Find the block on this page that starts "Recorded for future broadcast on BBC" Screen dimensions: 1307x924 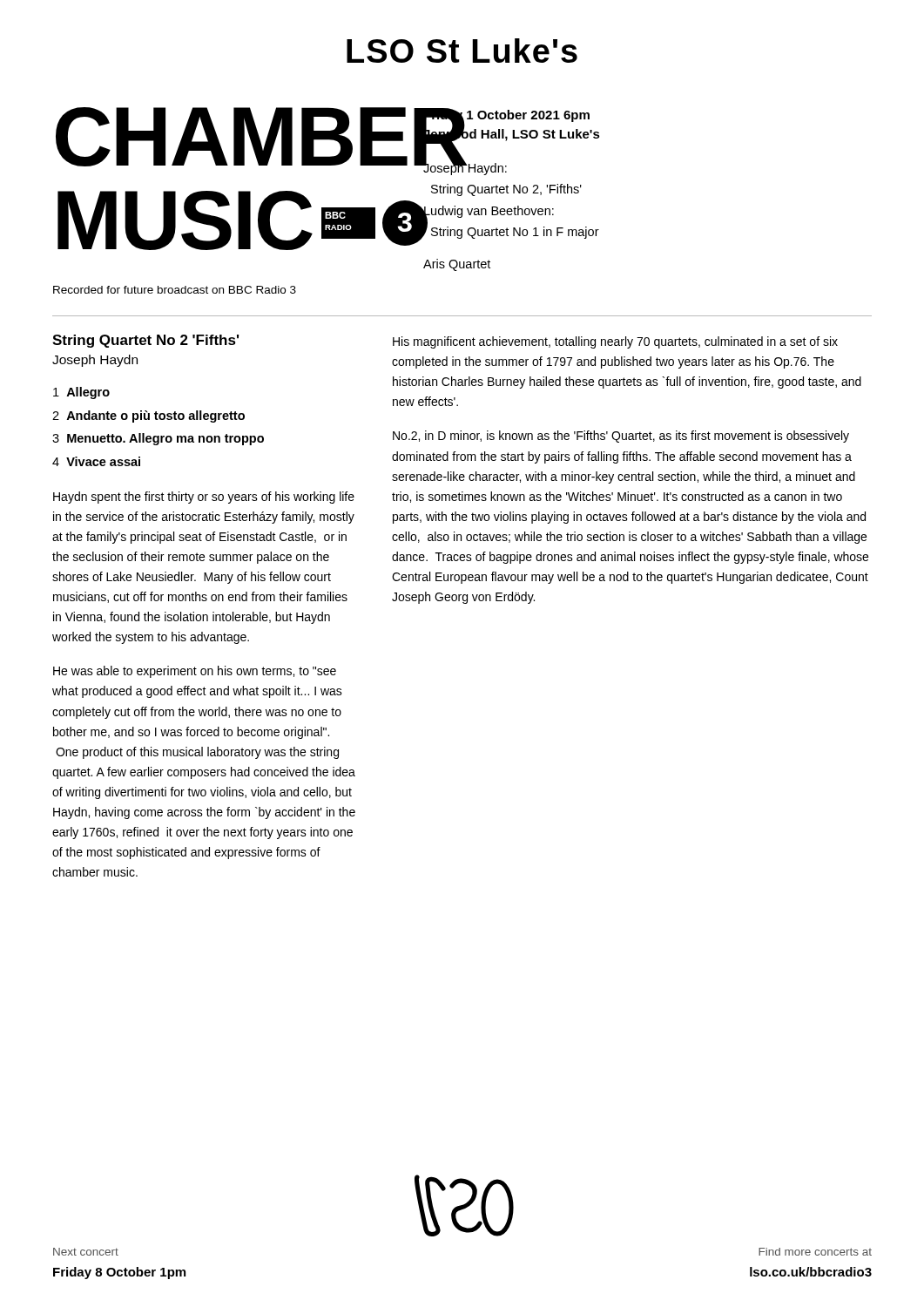tap(174, 290)
